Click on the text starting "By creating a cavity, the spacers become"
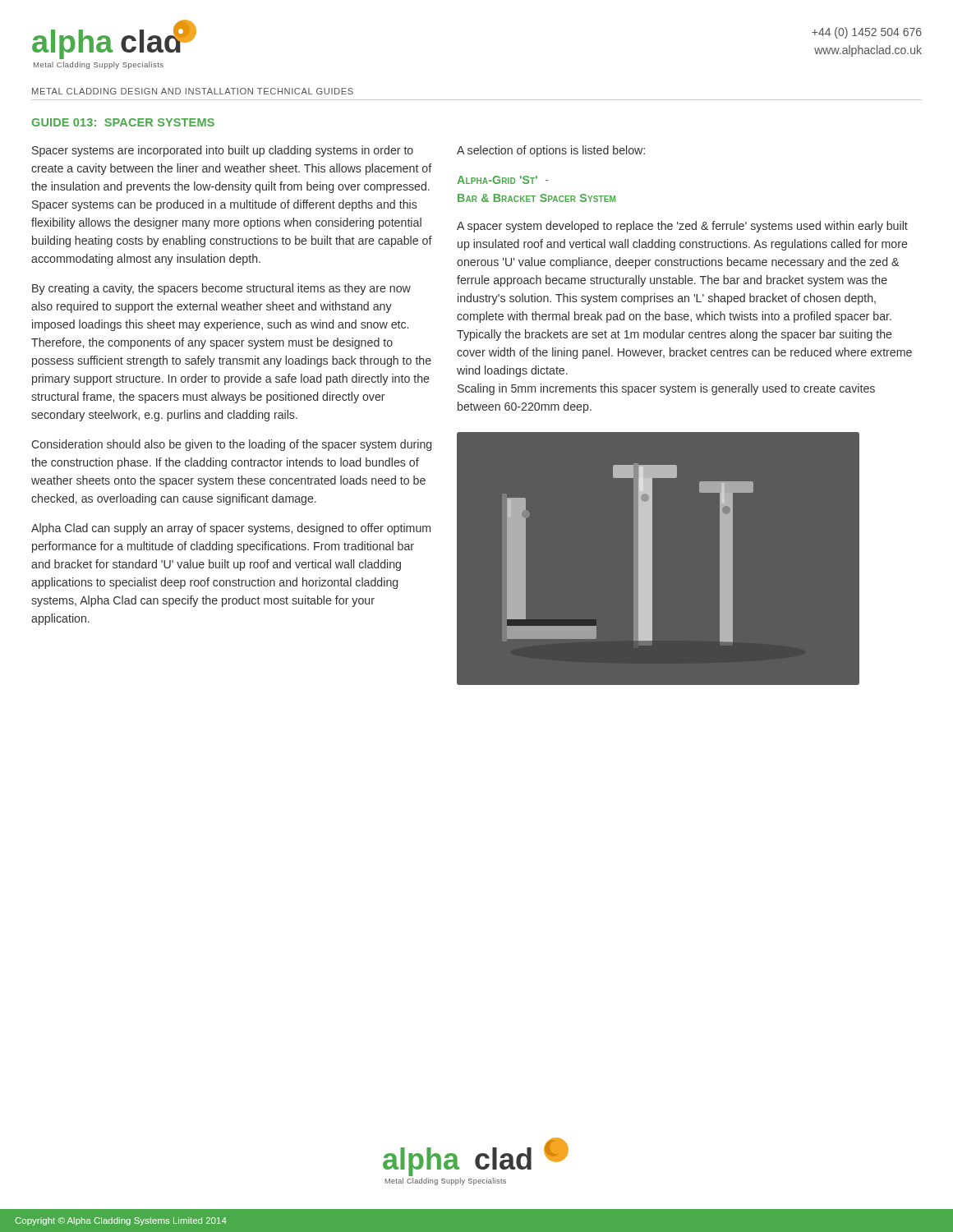The width and height of the screenshot is (953, 1232). [231, 352]
